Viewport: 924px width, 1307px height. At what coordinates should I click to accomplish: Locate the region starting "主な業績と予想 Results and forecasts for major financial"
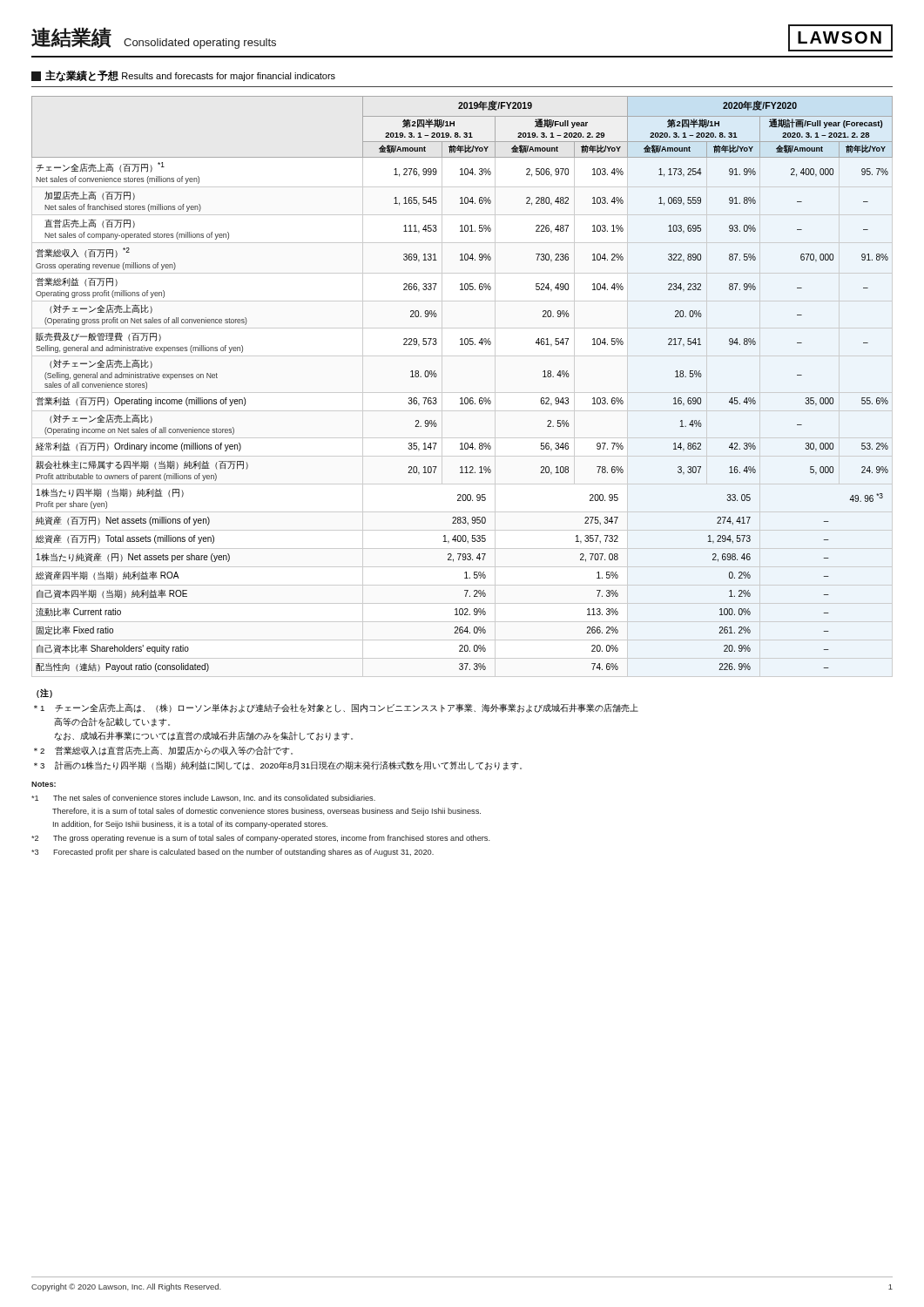(x=183, y=76)
